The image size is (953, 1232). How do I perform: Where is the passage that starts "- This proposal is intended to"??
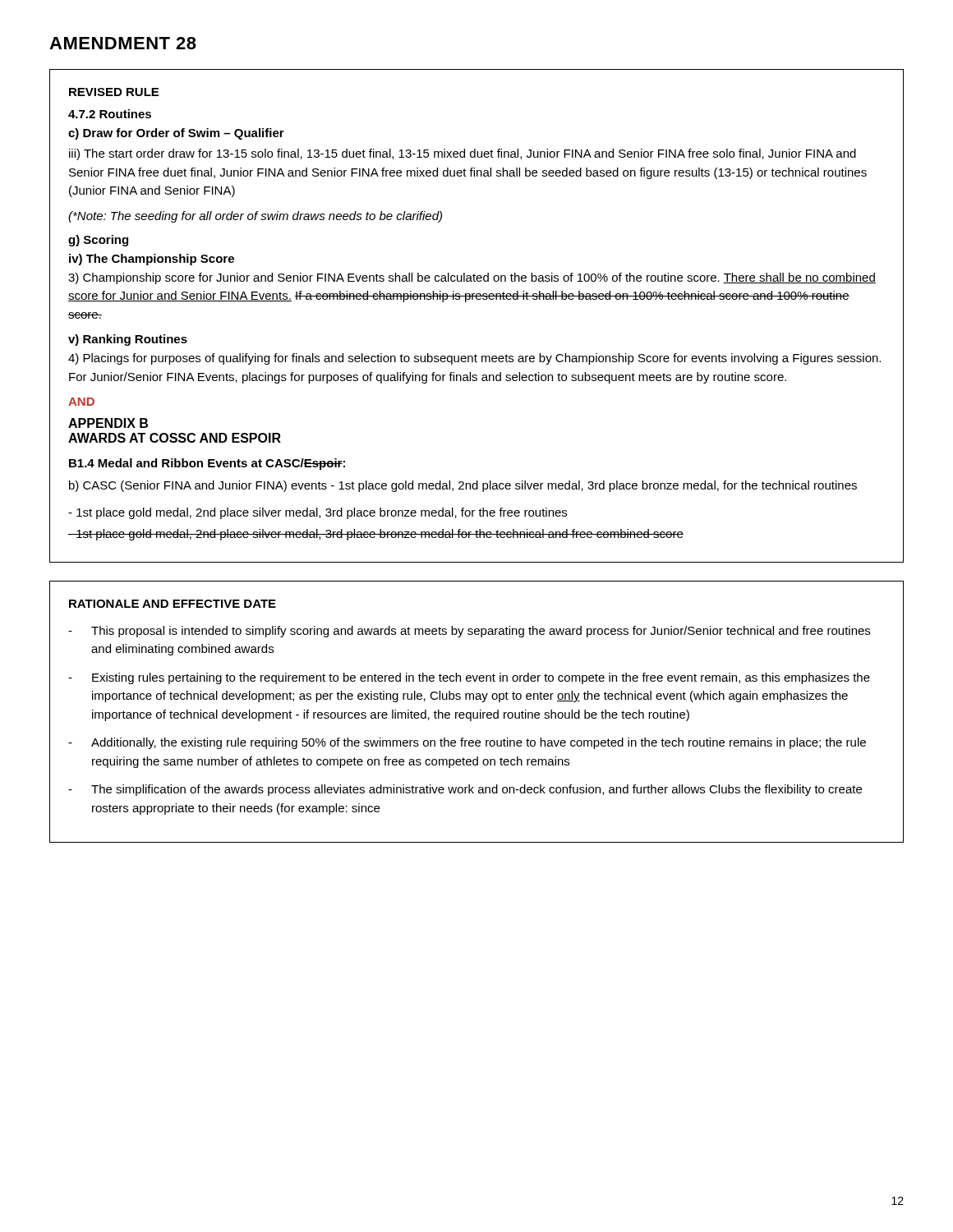[x=476, y=640]
